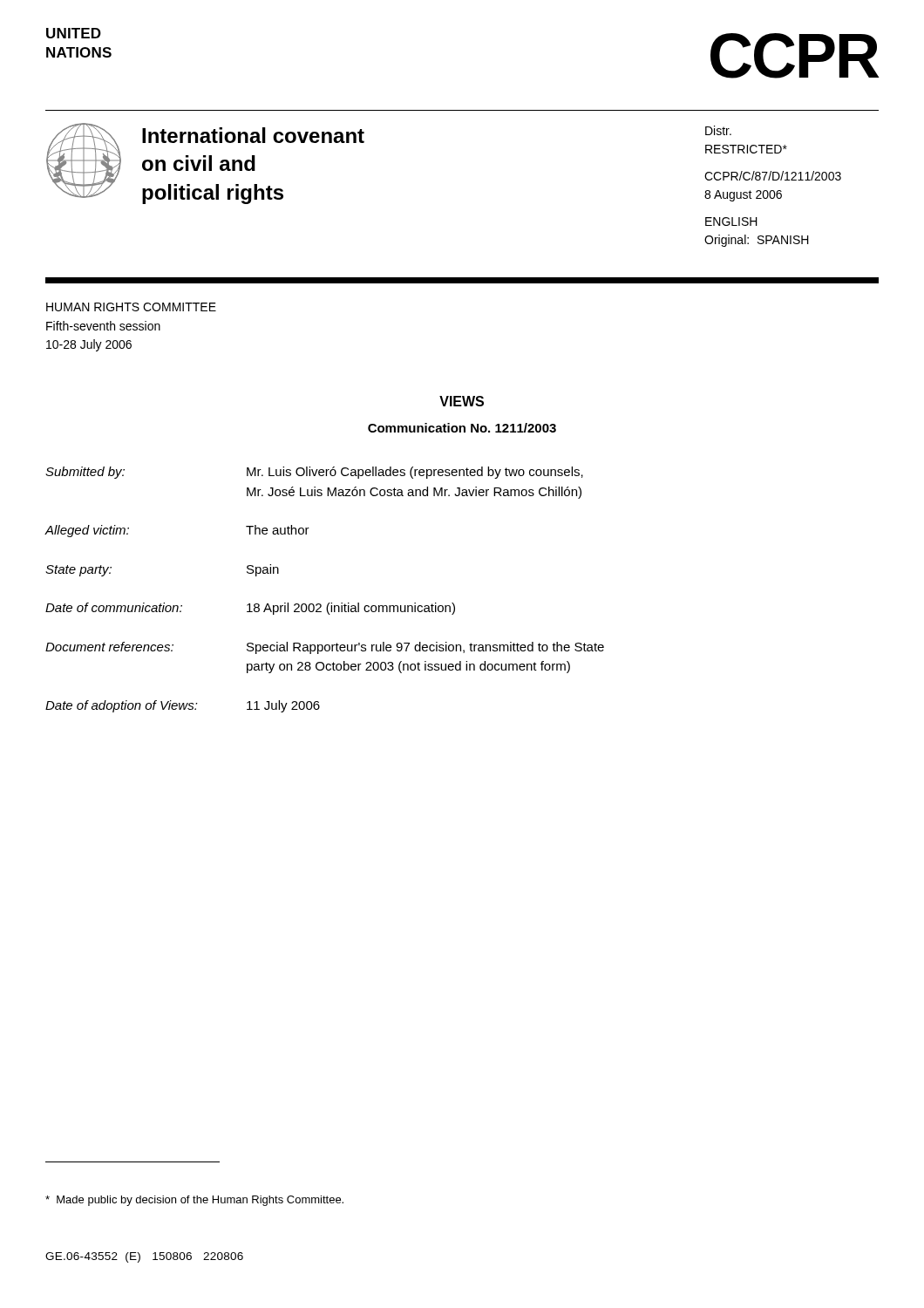This screenshot has width=924, height=1308.
Task: Where does it say "State party: Spain"?
Action: [x=82, y=570]
